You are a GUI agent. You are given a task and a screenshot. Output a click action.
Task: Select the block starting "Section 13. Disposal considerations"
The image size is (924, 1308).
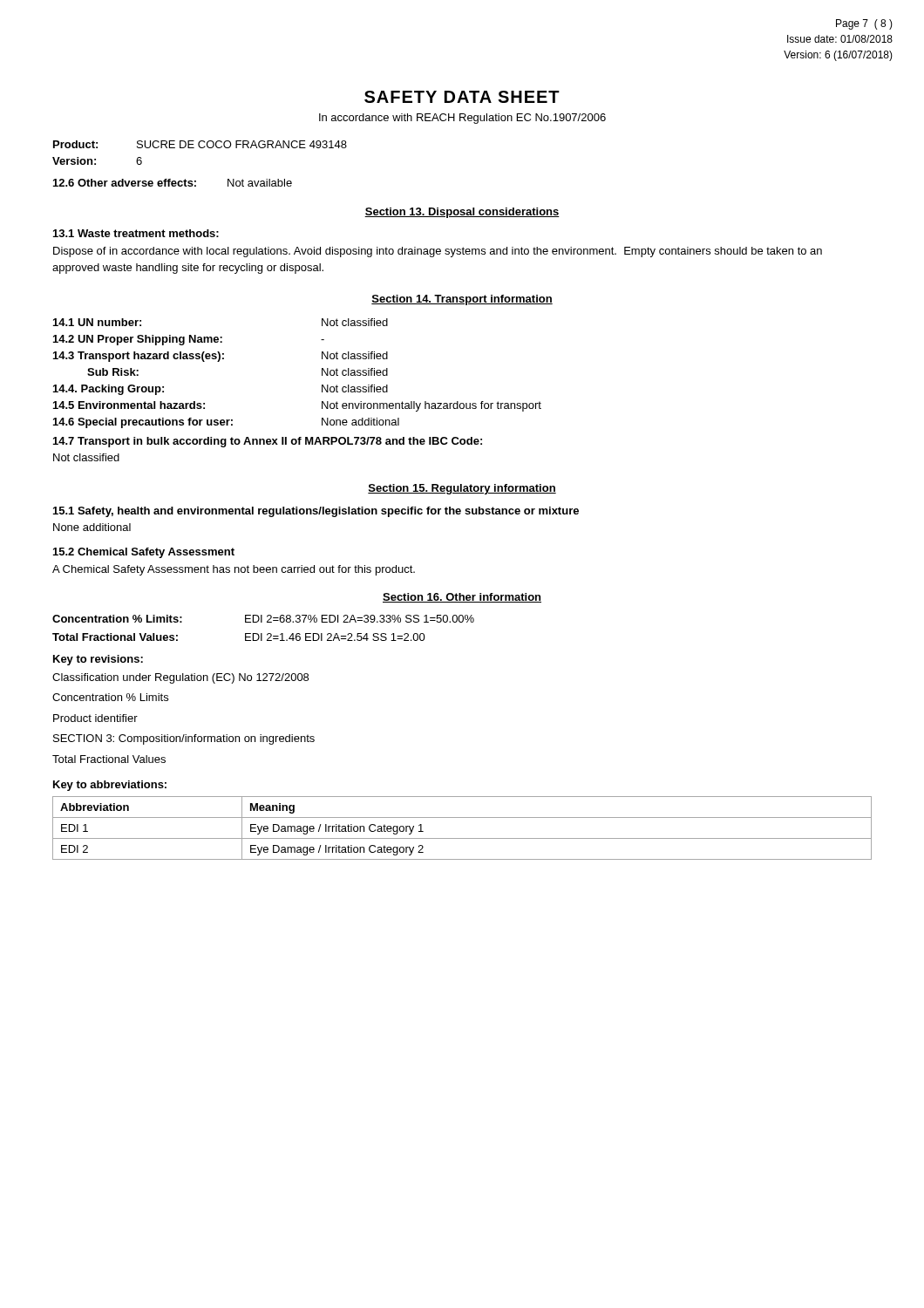(x=462, y=212)
